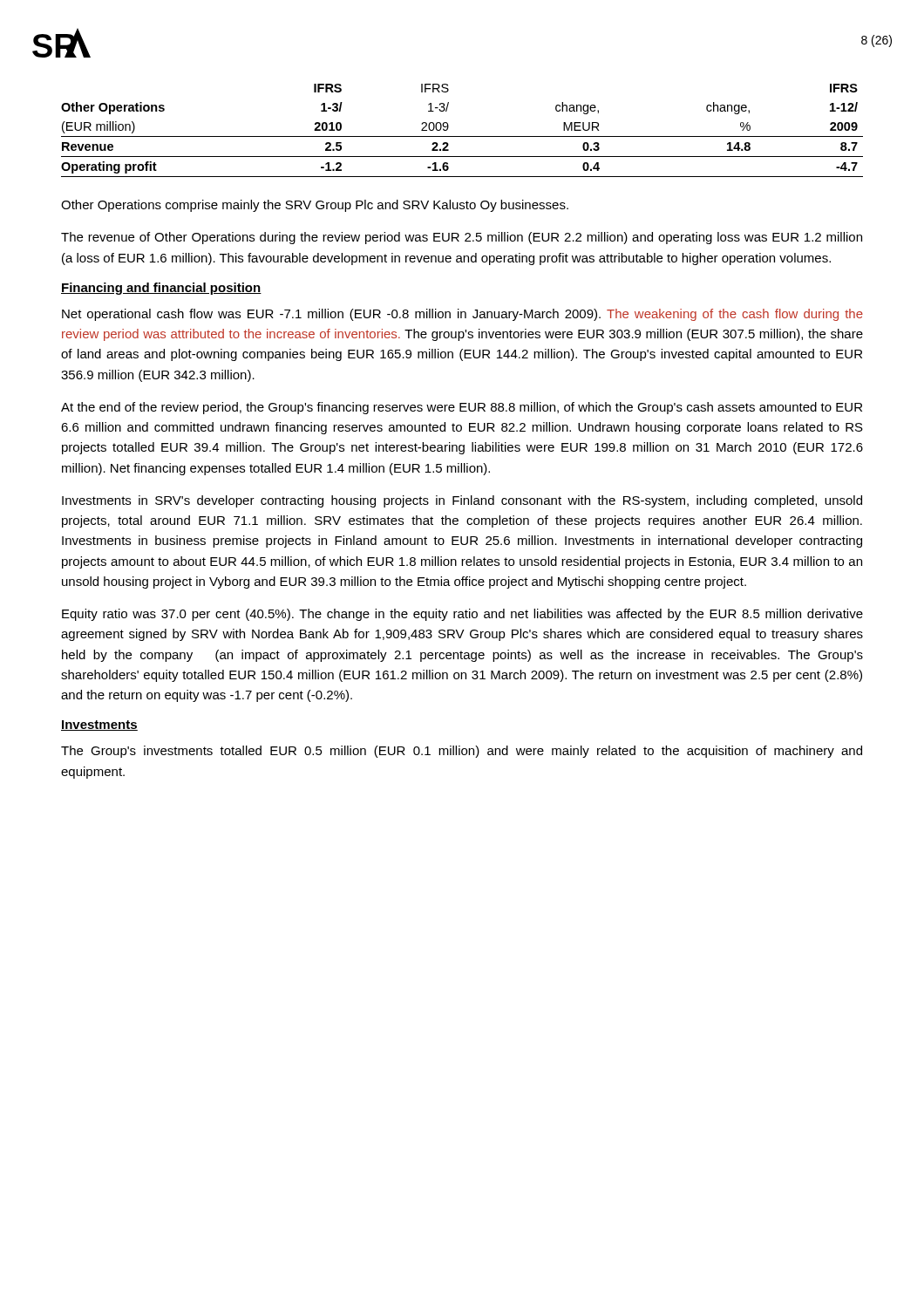This screenshot has height=1308, width=924.
Task: Where is the passage that starts "At the end of the"?
Action: point(462,437)
